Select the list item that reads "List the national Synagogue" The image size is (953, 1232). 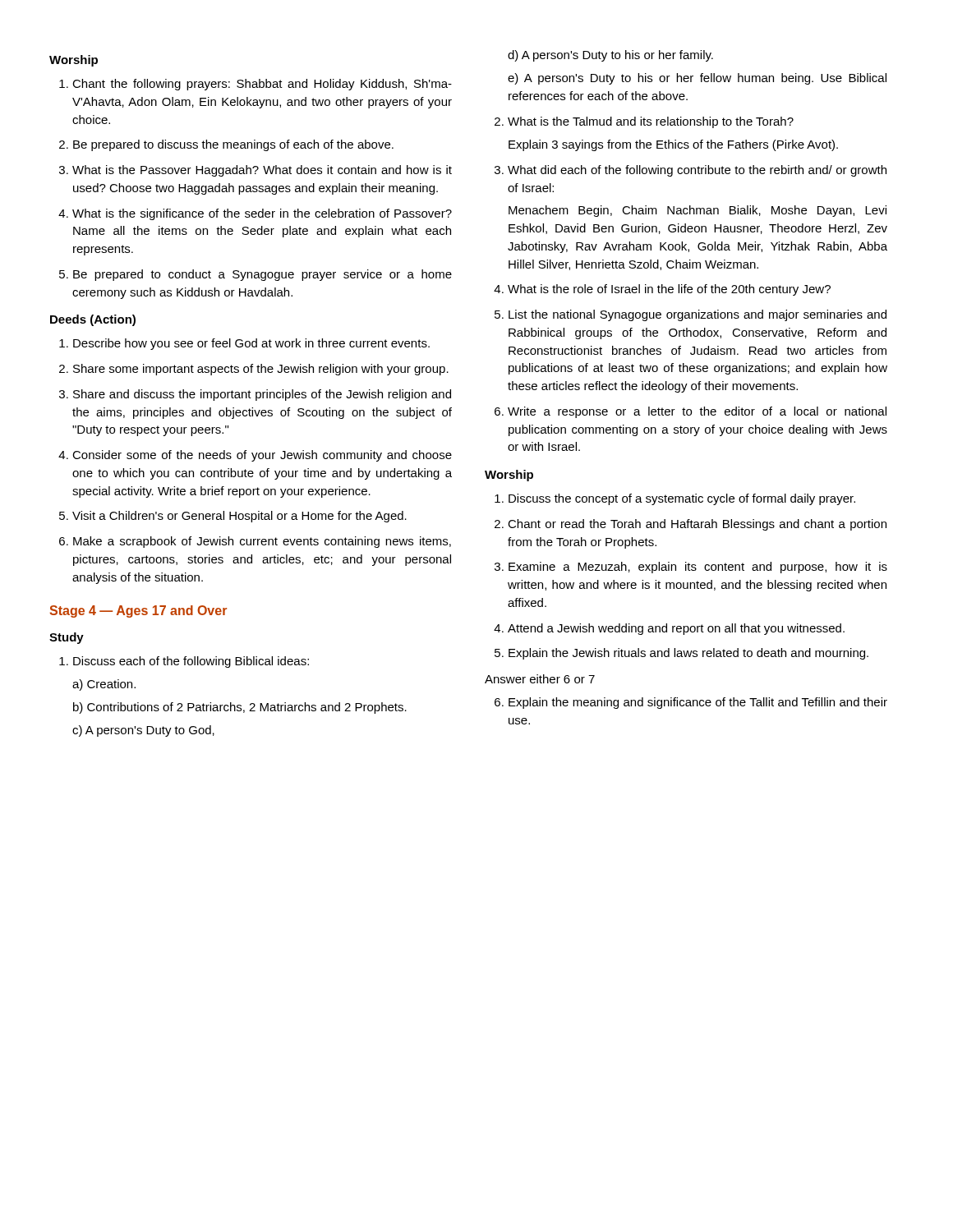click(698, 350)
